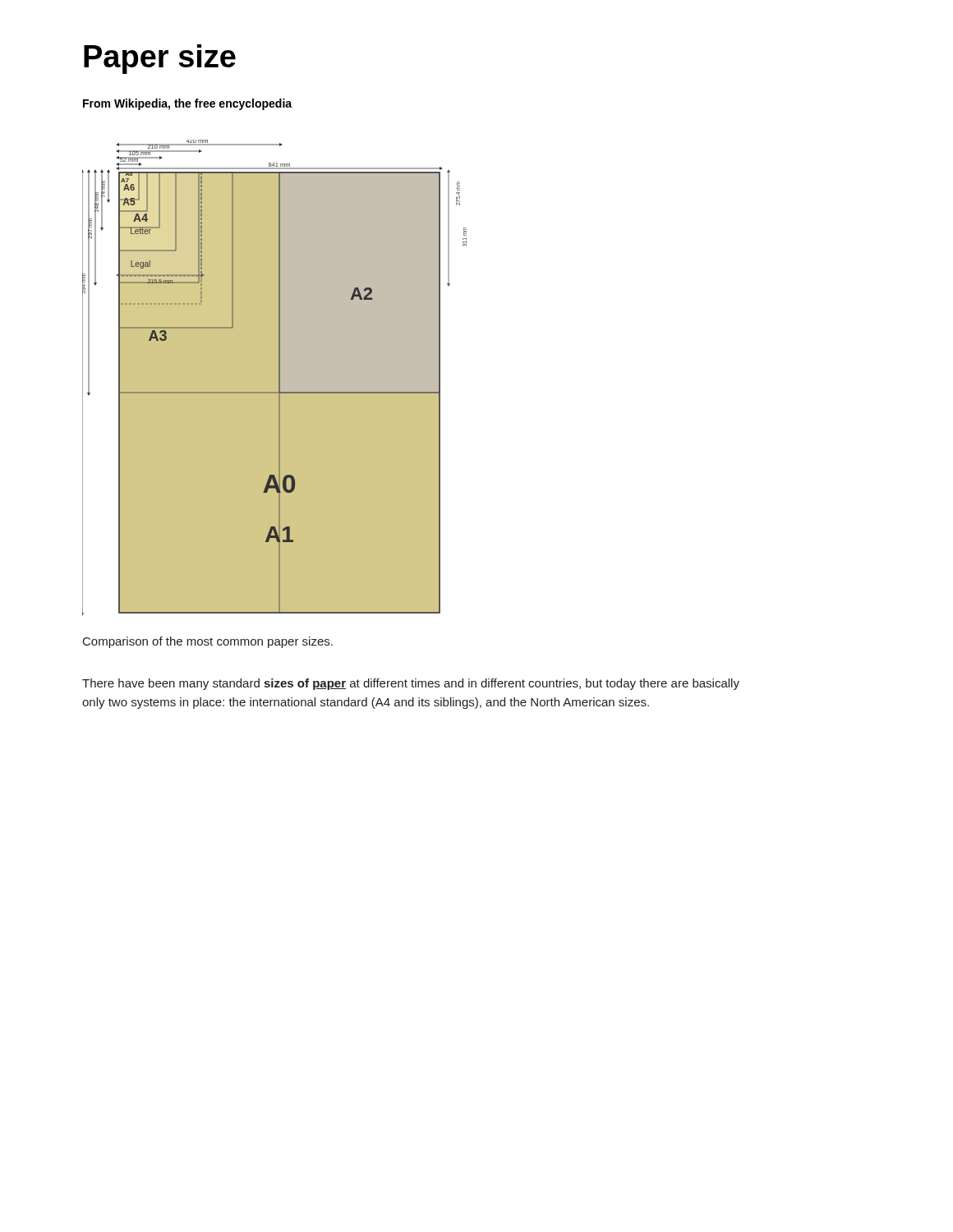Navigate to the passage starting "There have been many standard sizes of"
Screen dimensions: 1232x953
tap(411, 693)
